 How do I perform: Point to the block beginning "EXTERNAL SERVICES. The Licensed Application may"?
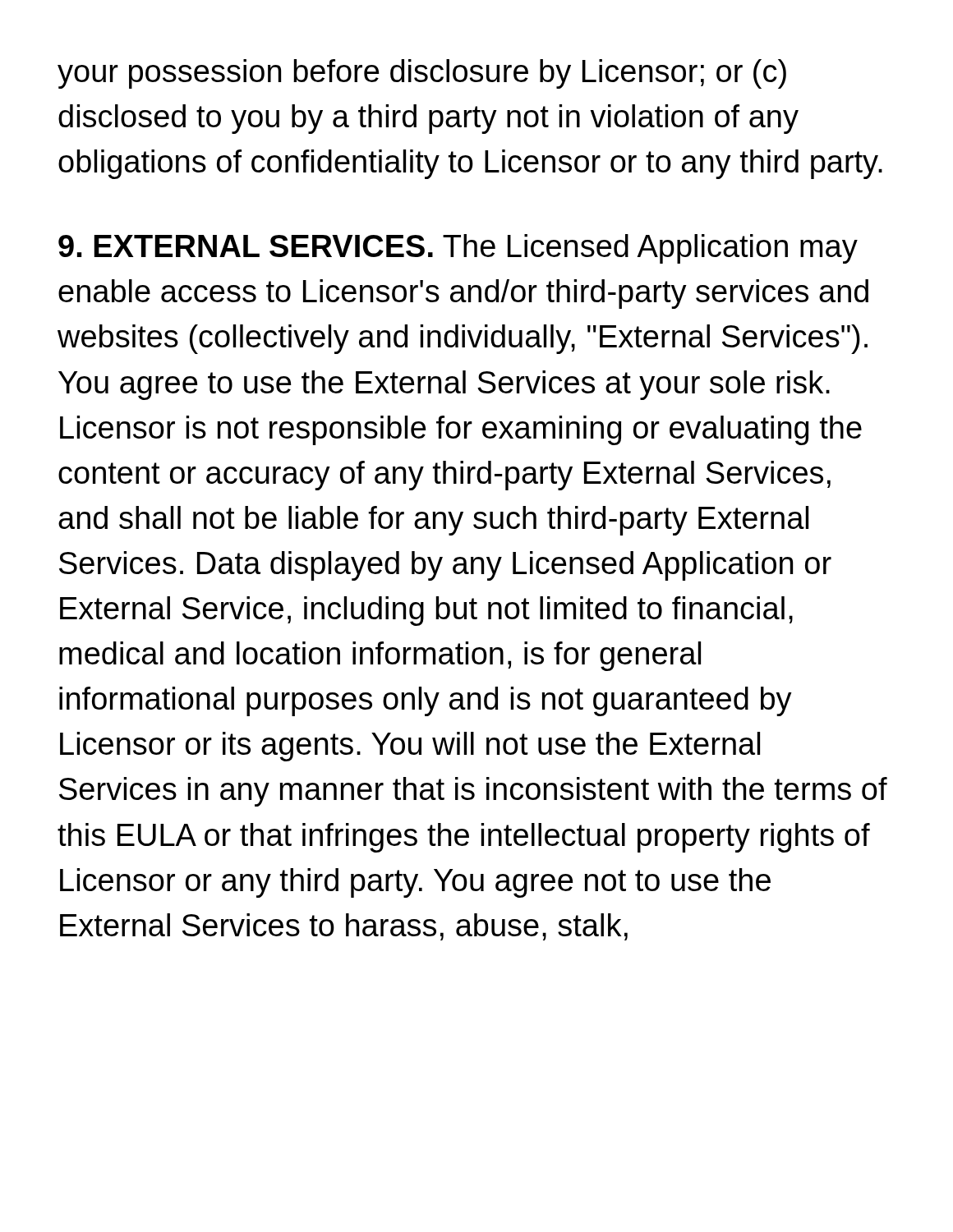click(472, 586)
